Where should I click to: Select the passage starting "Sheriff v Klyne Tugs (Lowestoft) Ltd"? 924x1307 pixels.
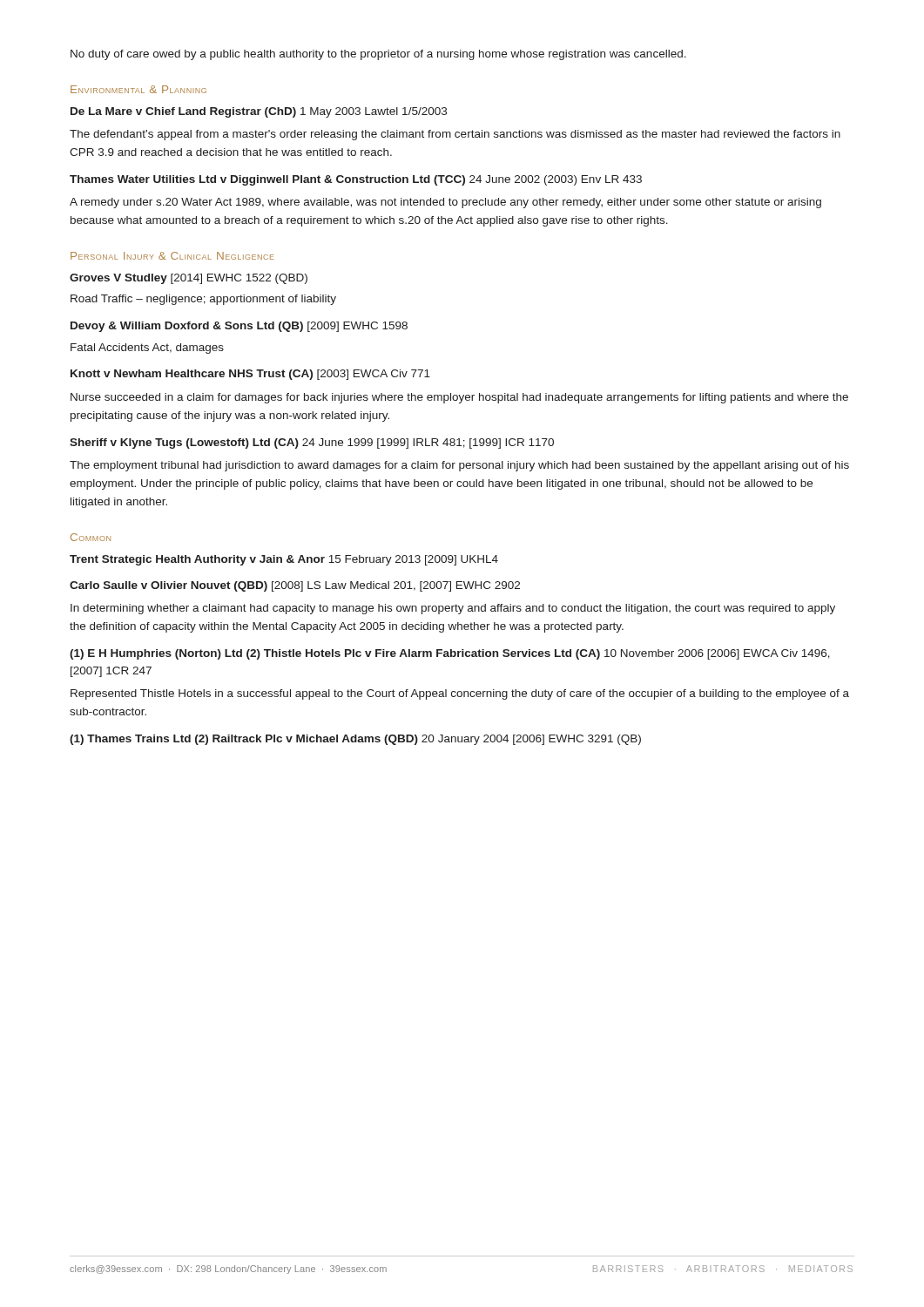click(x=312, y=442)
